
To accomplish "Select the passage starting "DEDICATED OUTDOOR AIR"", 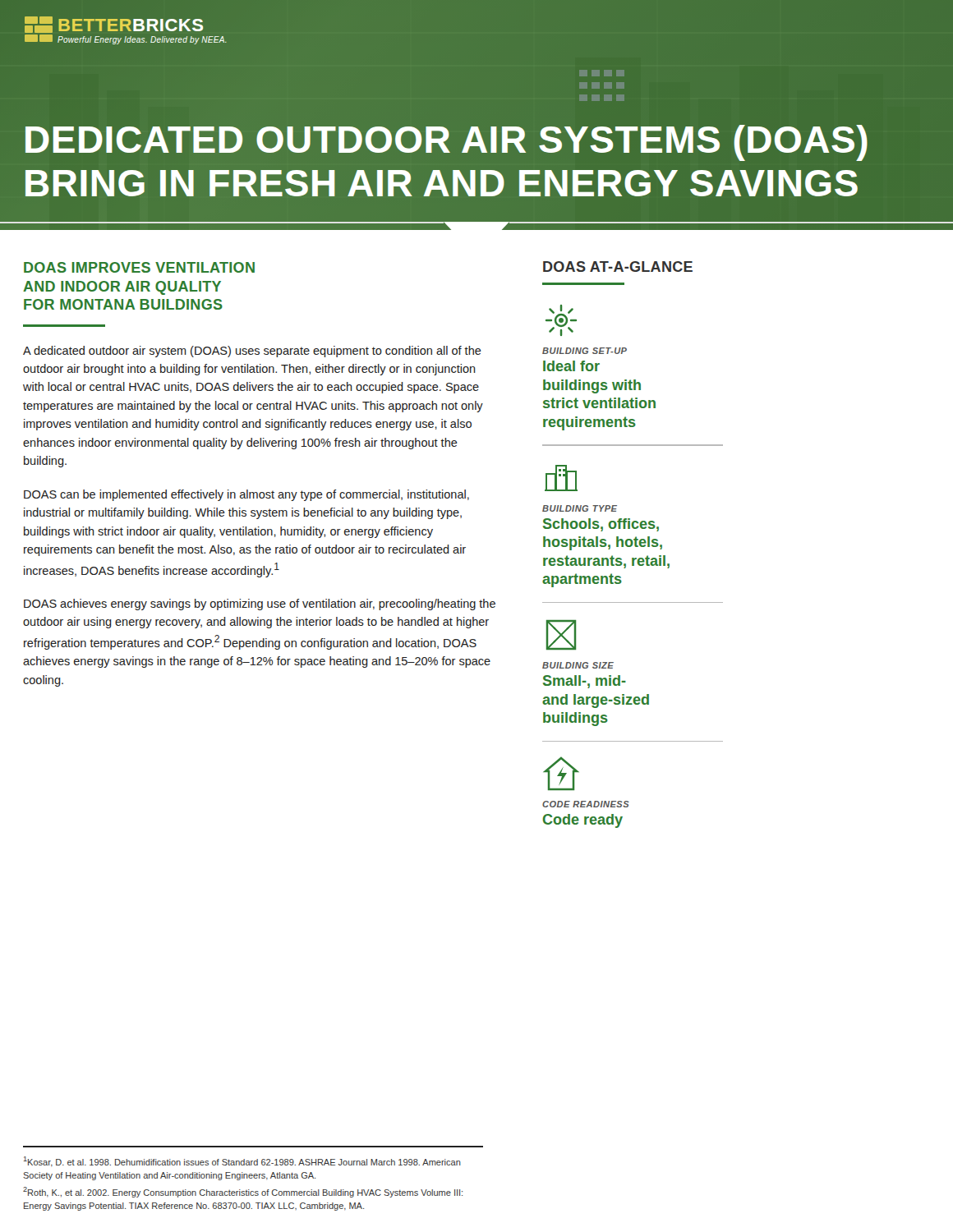I will [476, 162].
